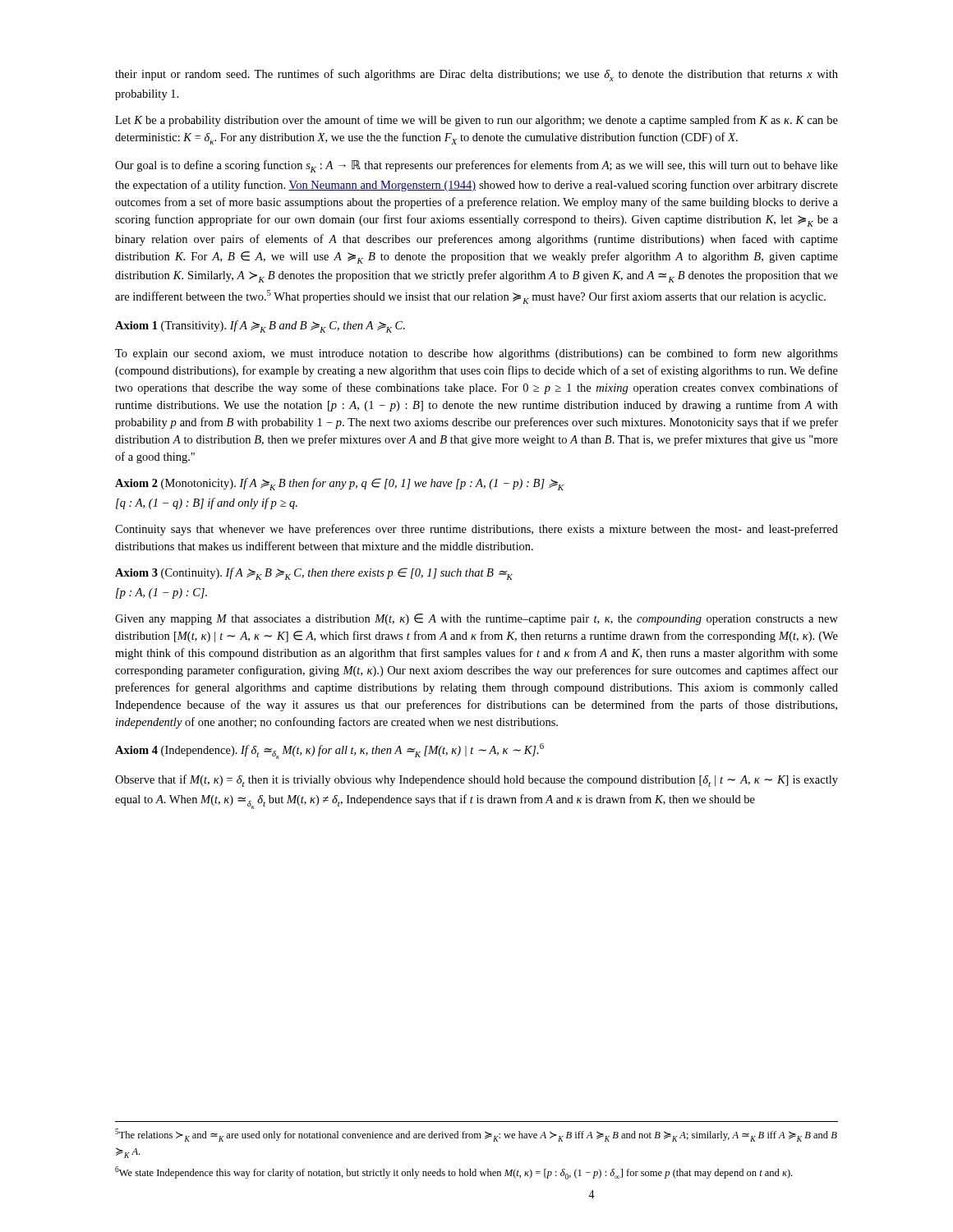Find the text block that reads "Continuity says that whenever we have preferences"
This screenshot has height=1232, width=953.
[x=476, y=538]
